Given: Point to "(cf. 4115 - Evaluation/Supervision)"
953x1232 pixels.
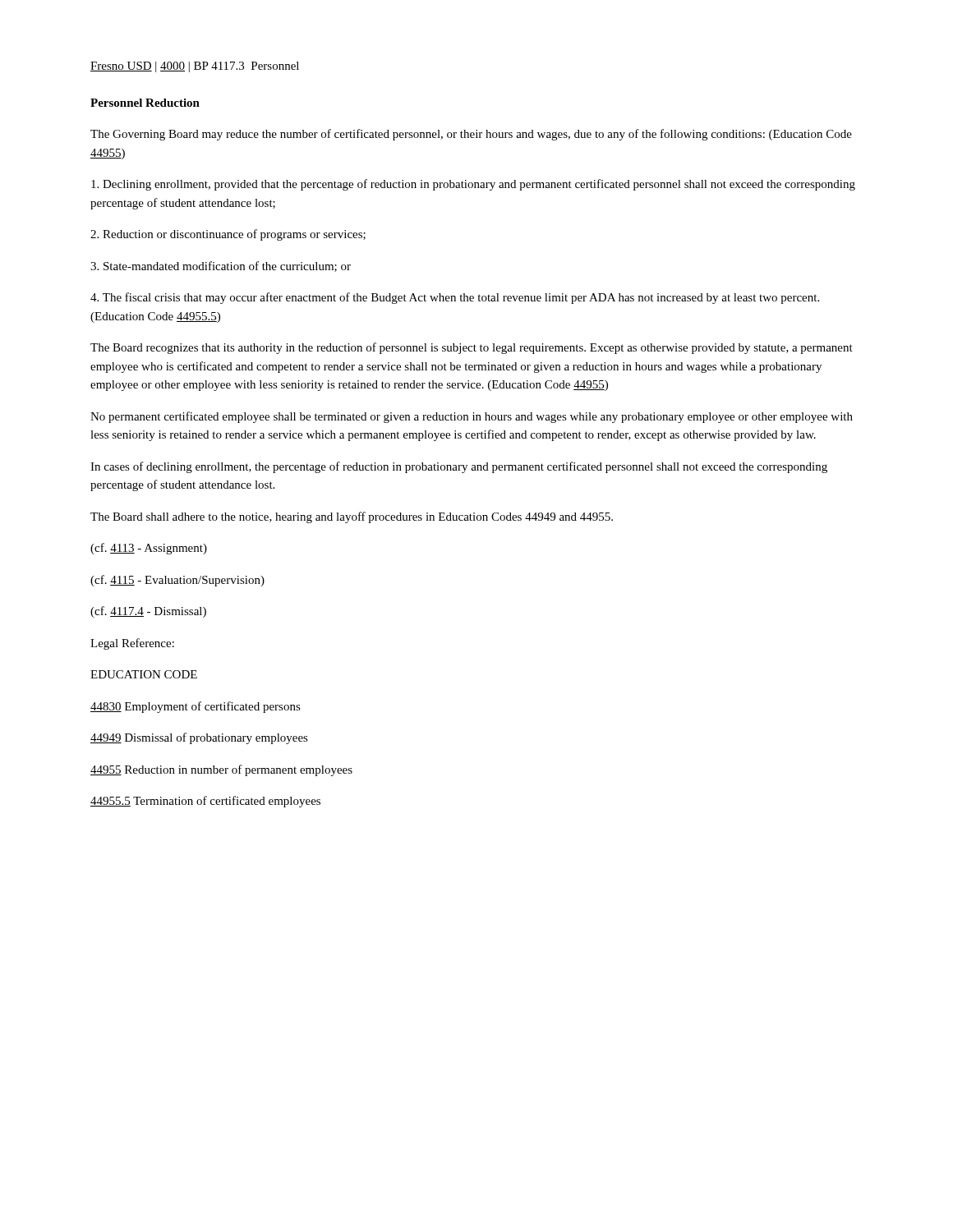Looking at the screenshot, I should click(177, 579).
